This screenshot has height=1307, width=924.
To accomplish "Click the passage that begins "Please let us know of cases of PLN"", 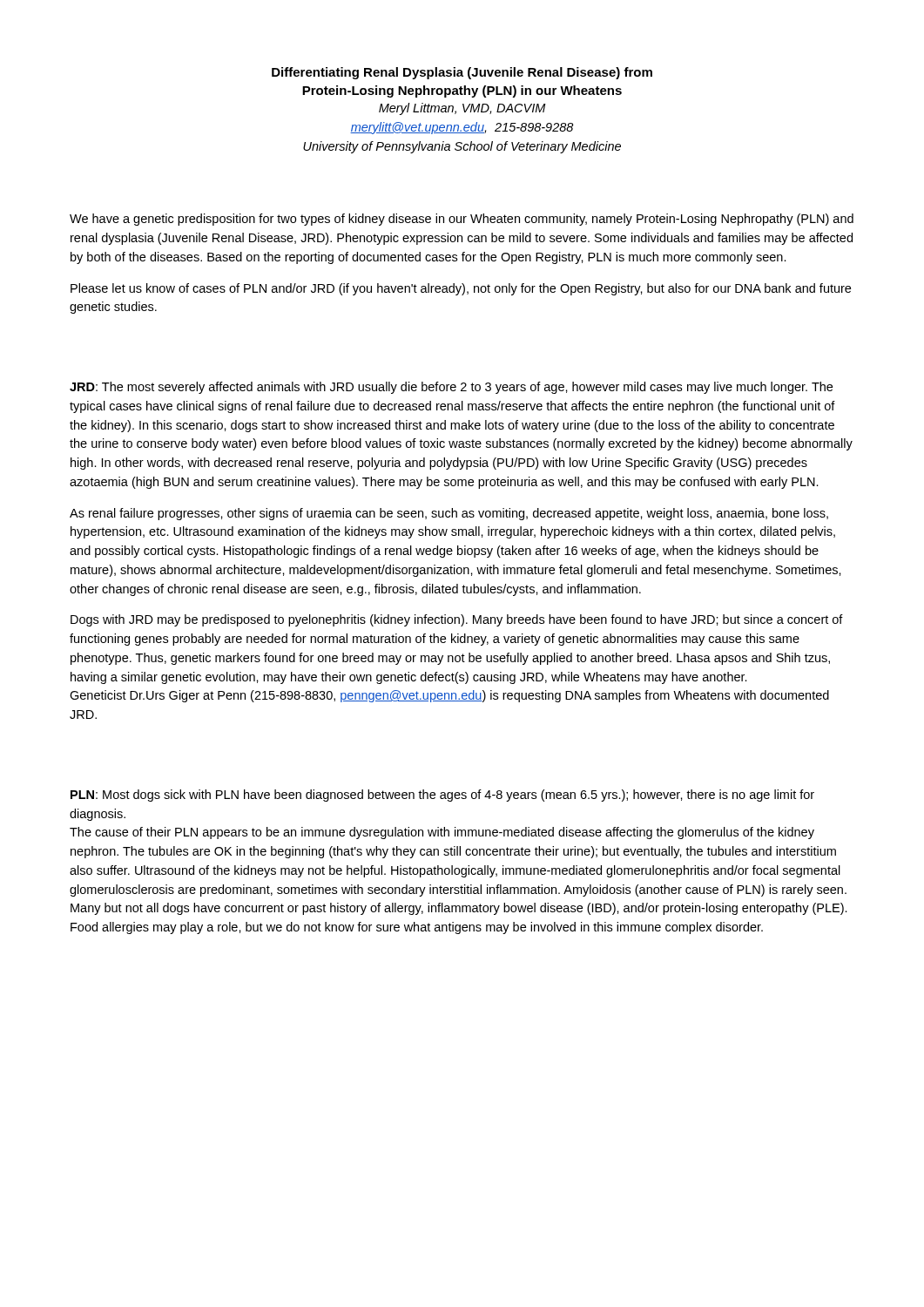I will pyautogui.click(x=461, y=297).
